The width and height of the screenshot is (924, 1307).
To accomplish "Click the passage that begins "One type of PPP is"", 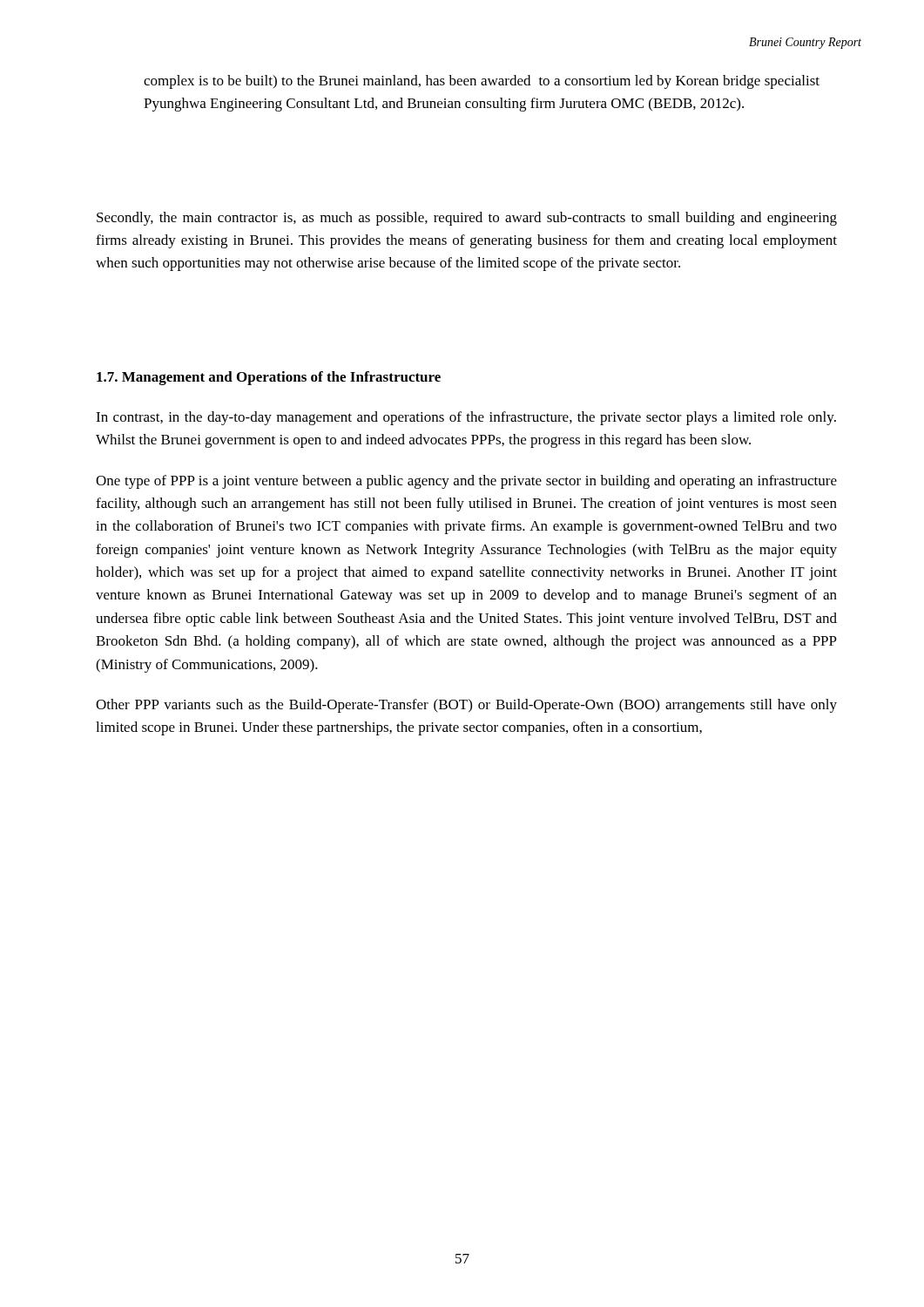I will coord(466,572).
